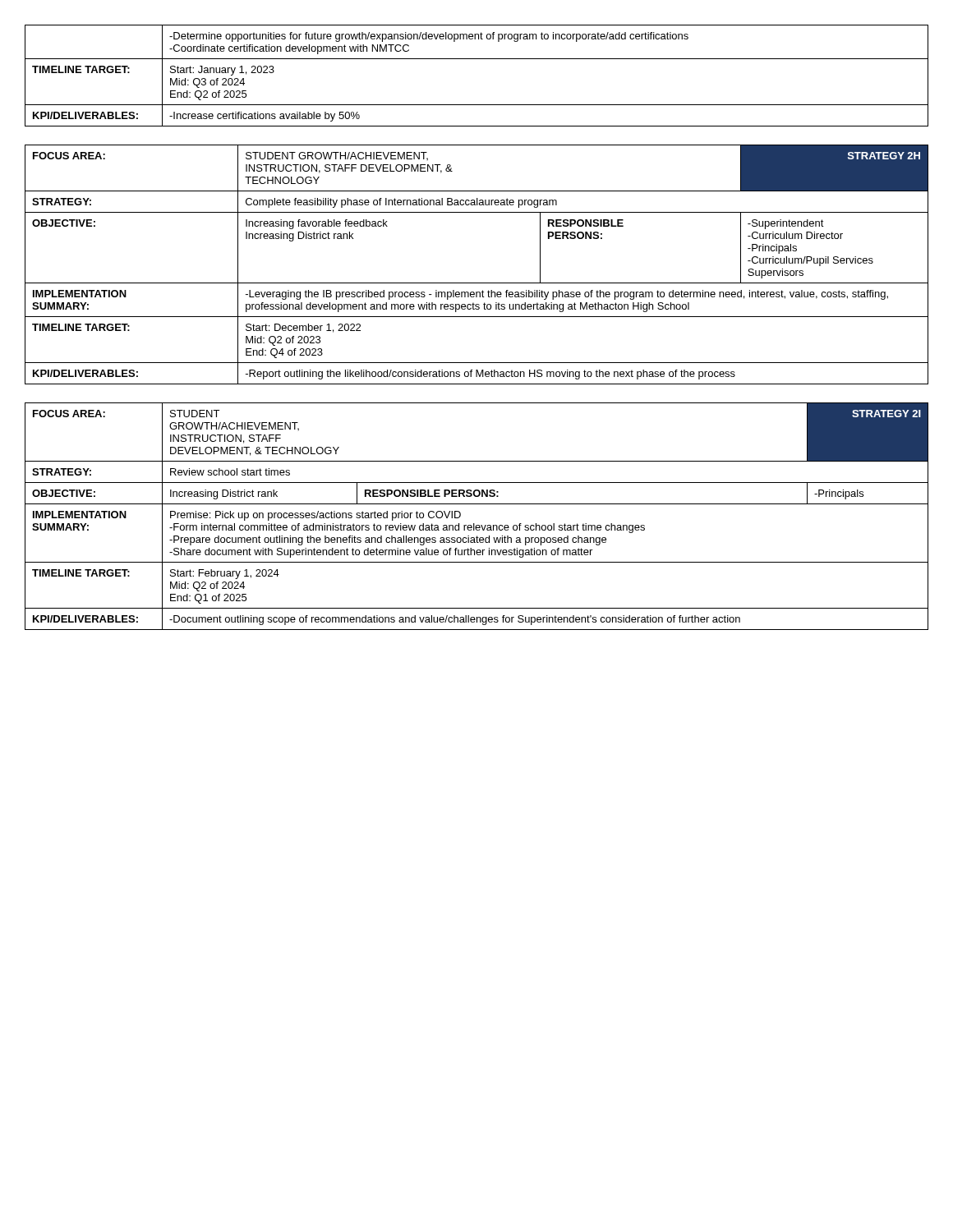953x1232 pixels.
Task: Locate the table with the text "-Increase certifications available by"
Action: (x=476, y=76)
